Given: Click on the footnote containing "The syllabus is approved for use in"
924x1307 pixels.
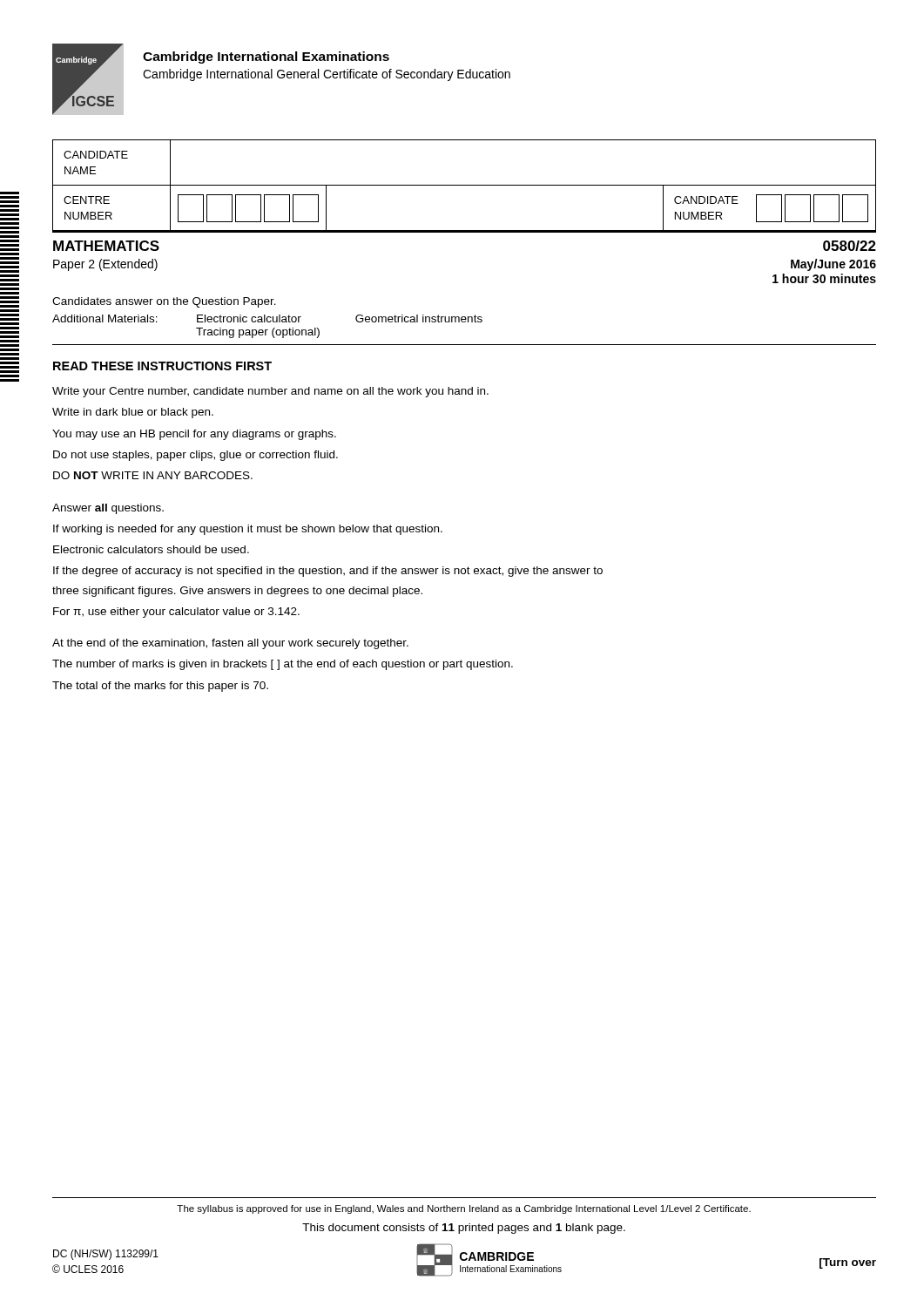Looking at the screenshot, I should tap(464, 1209).
